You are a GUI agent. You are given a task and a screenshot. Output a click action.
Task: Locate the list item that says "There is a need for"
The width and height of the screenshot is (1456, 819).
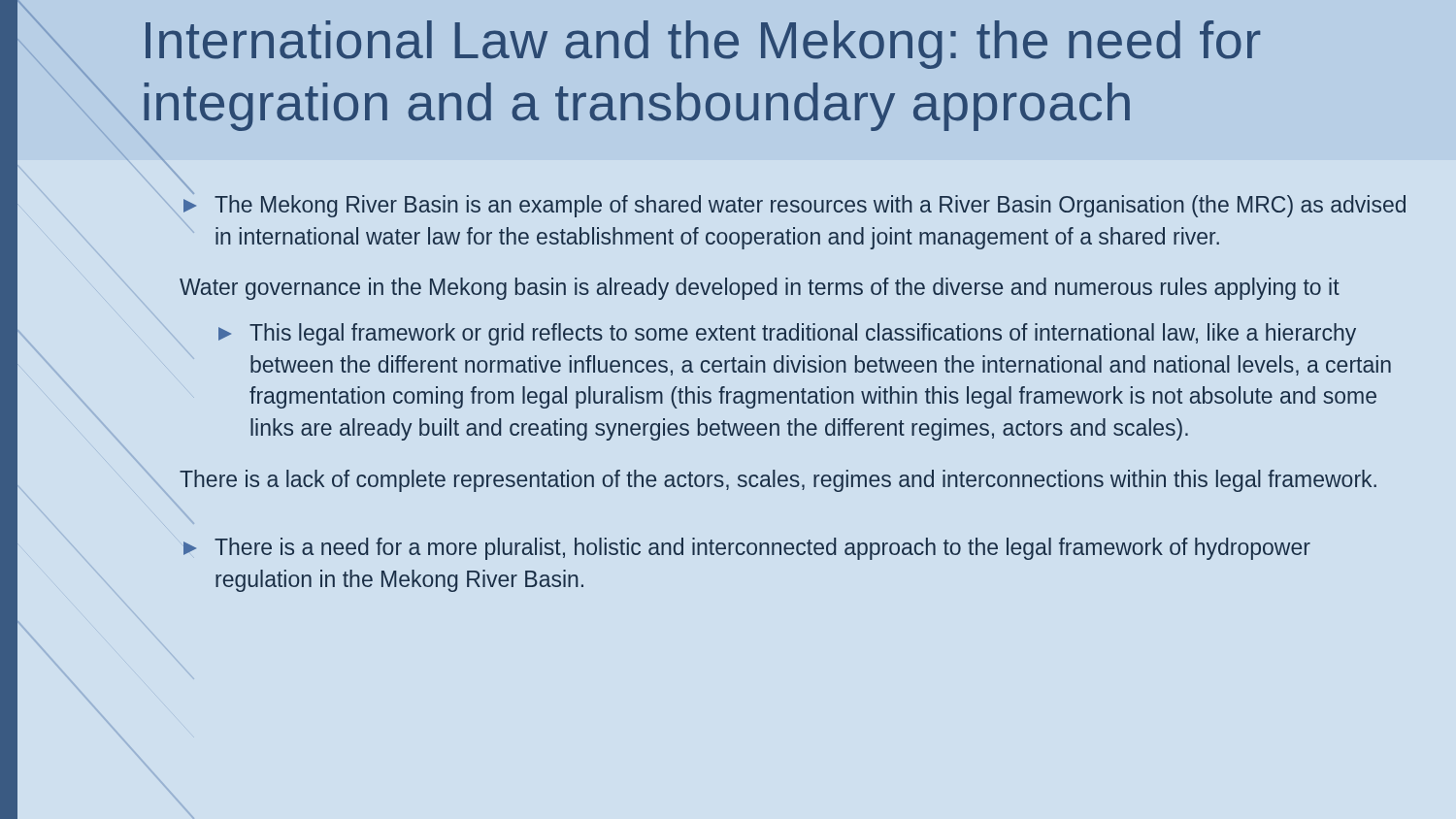(796, 564)
